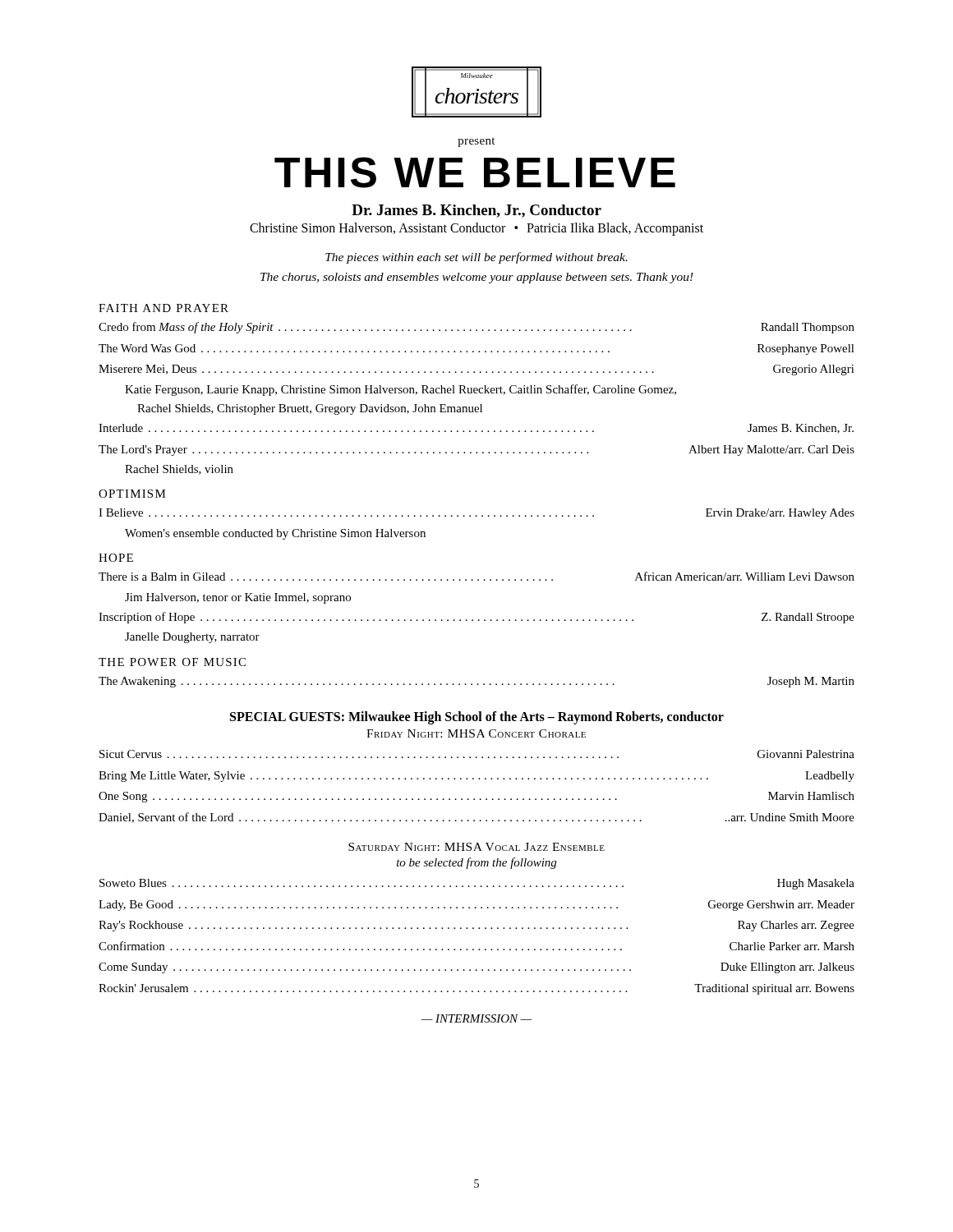
Task: Find the list item that reads "Bring Me Little Water,"
Action: tap(476, 776)
